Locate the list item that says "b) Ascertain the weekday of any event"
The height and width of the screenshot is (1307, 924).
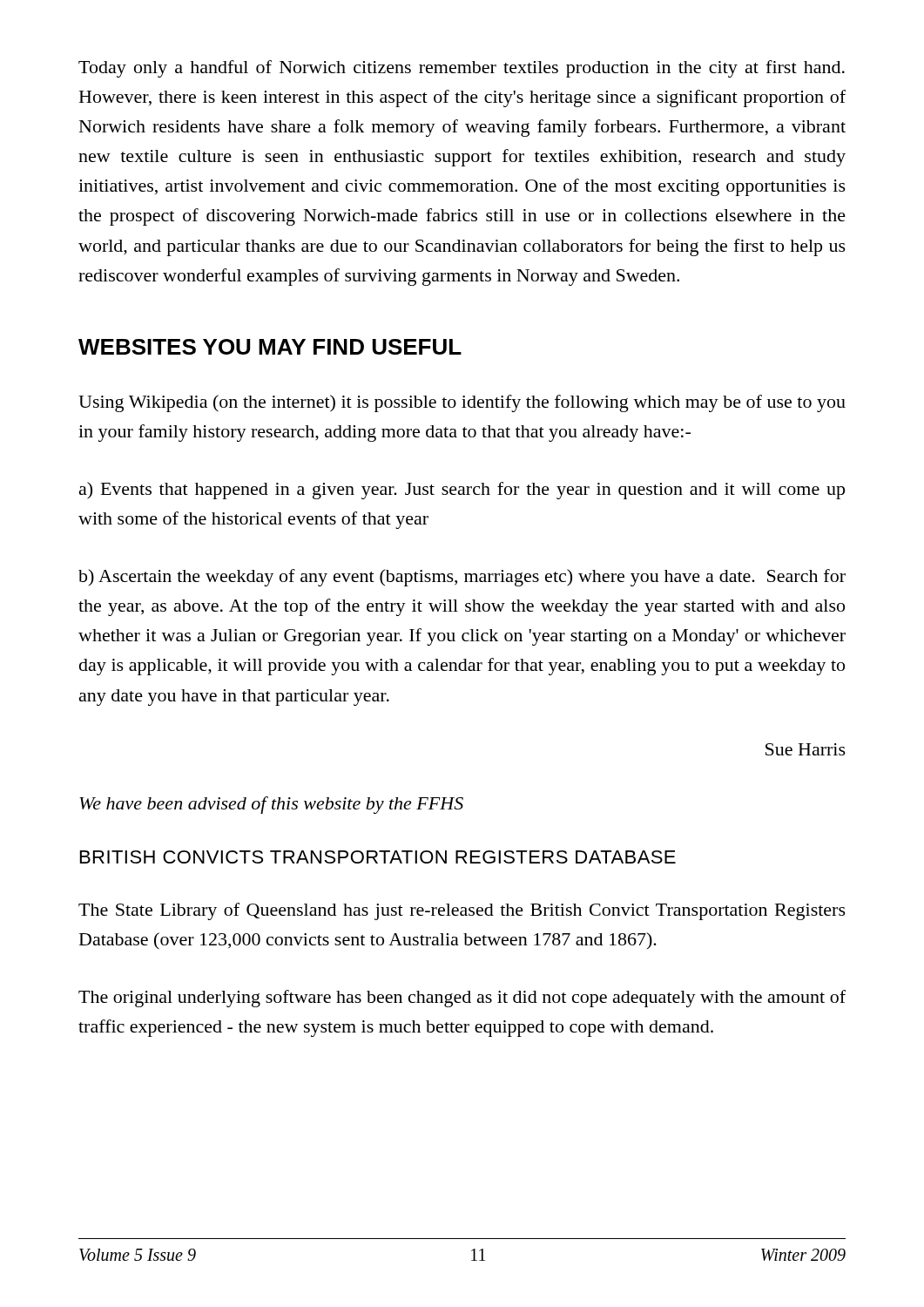pyautogui.click(x=462, y=635)
